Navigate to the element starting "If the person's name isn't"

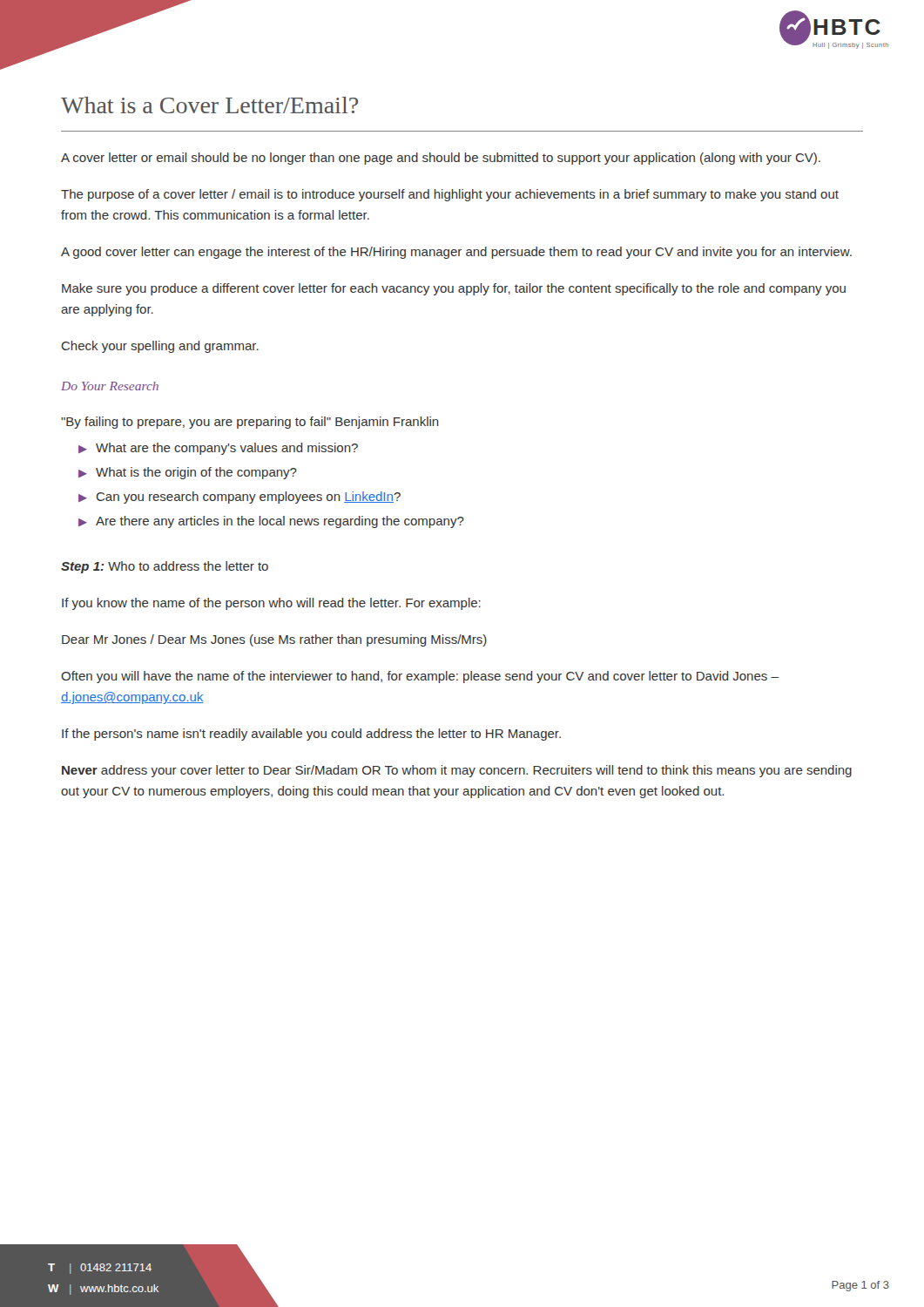pos(462,734)
